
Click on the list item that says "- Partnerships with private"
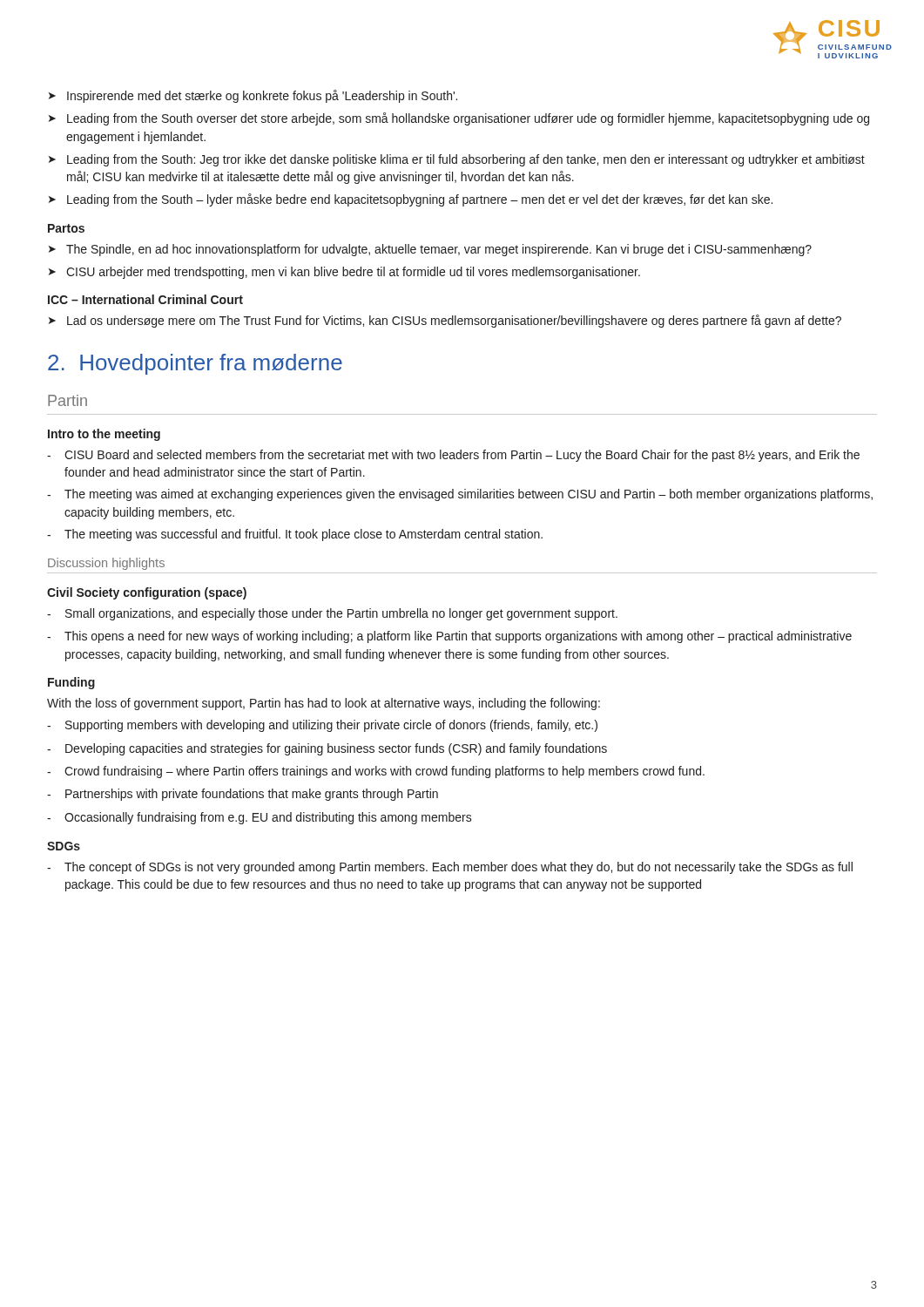243,795
